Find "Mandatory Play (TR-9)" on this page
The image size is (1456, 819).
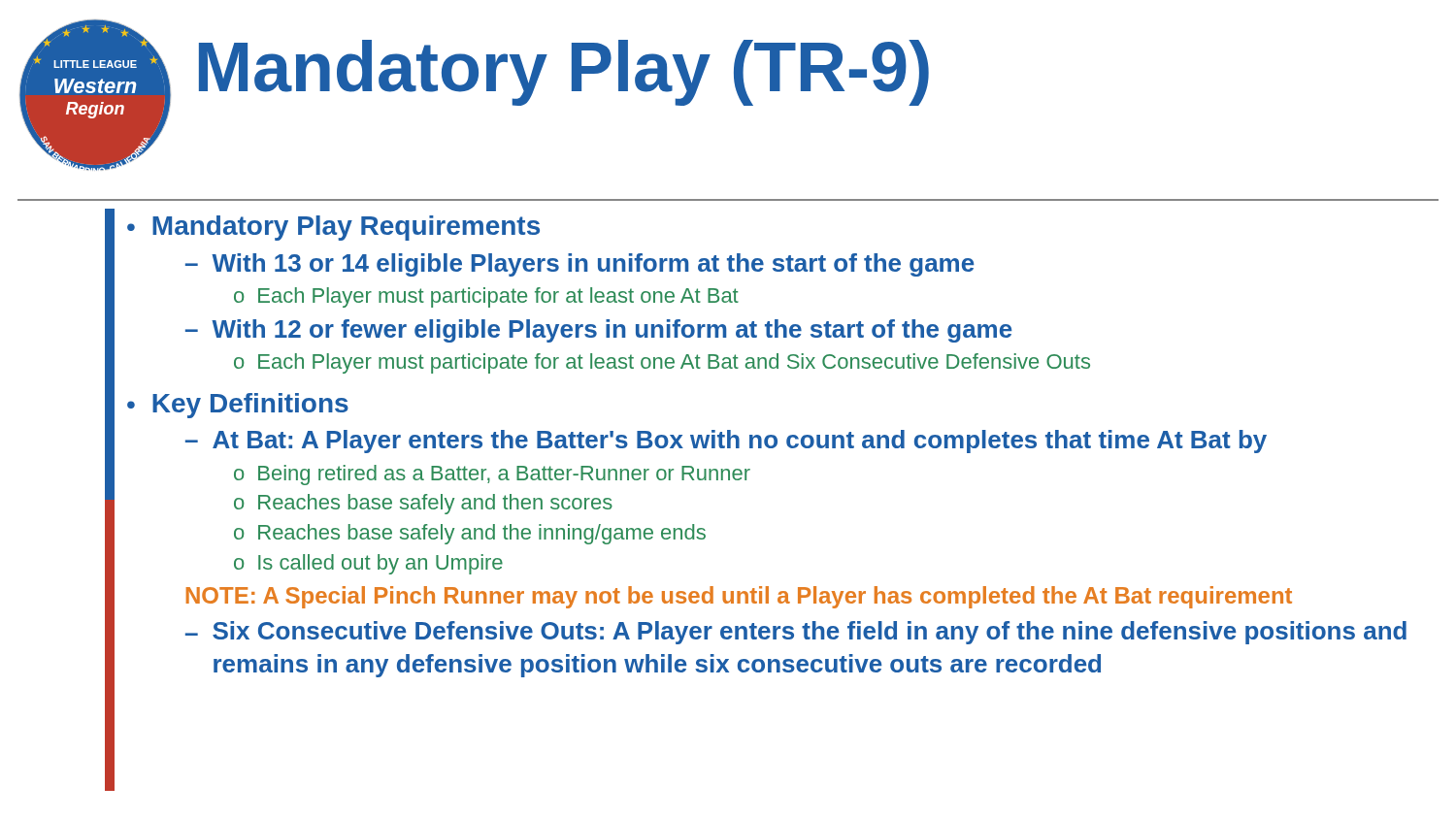(x=806, y=68)
